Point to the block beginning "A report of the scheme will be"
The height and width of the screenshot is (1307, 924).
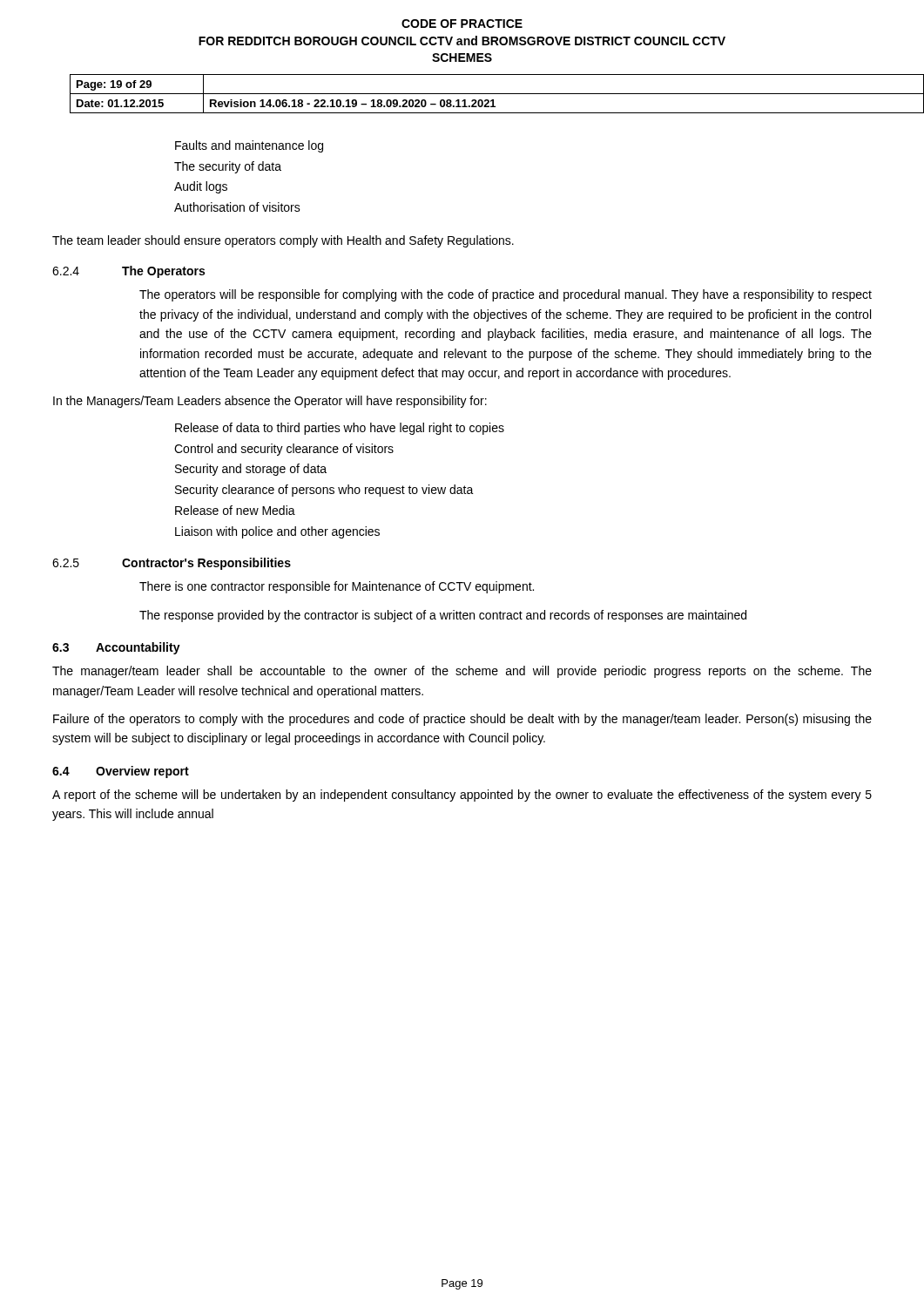coord(462,804)
